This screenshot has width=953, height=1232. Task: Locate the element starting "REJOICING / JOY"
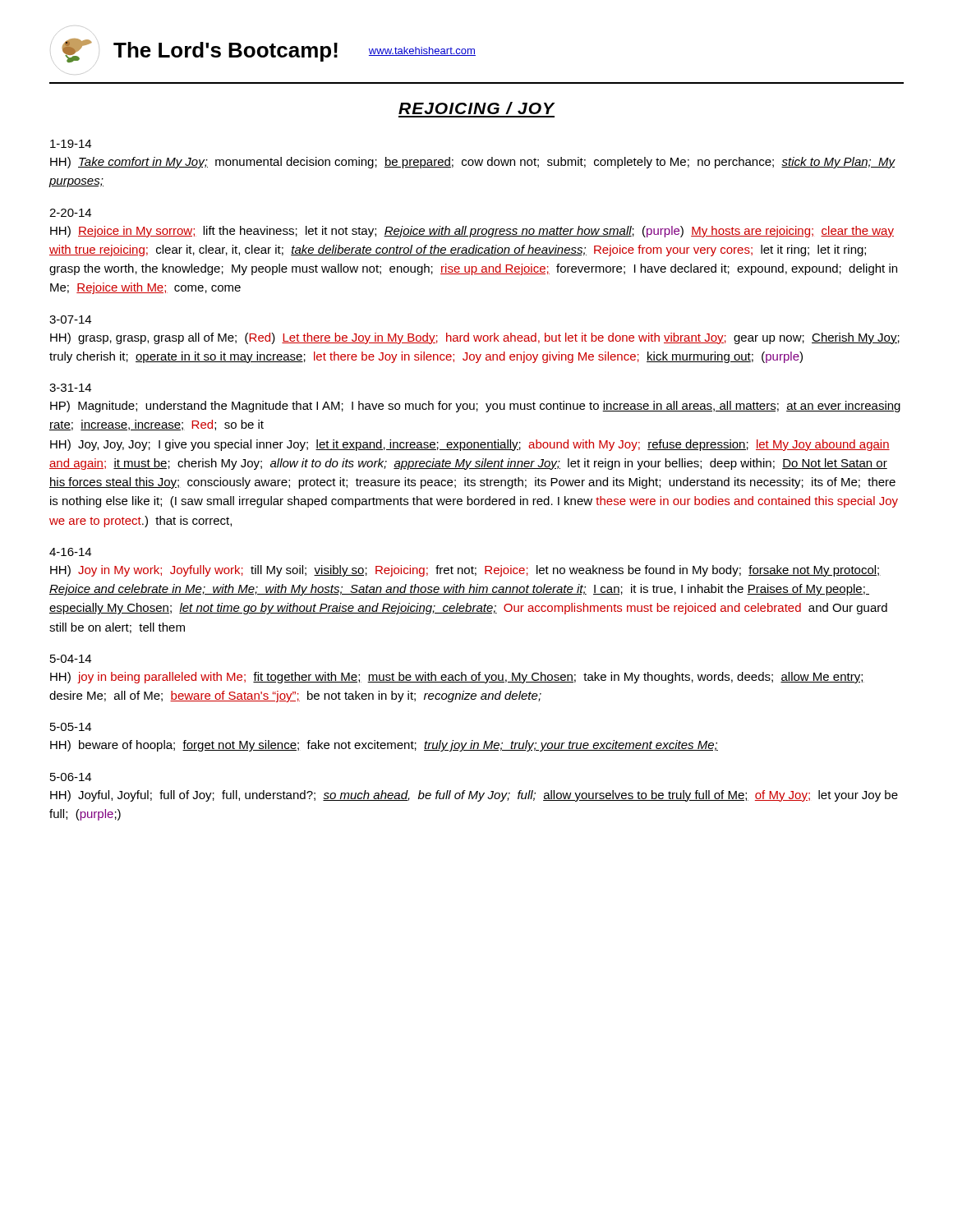476,108
